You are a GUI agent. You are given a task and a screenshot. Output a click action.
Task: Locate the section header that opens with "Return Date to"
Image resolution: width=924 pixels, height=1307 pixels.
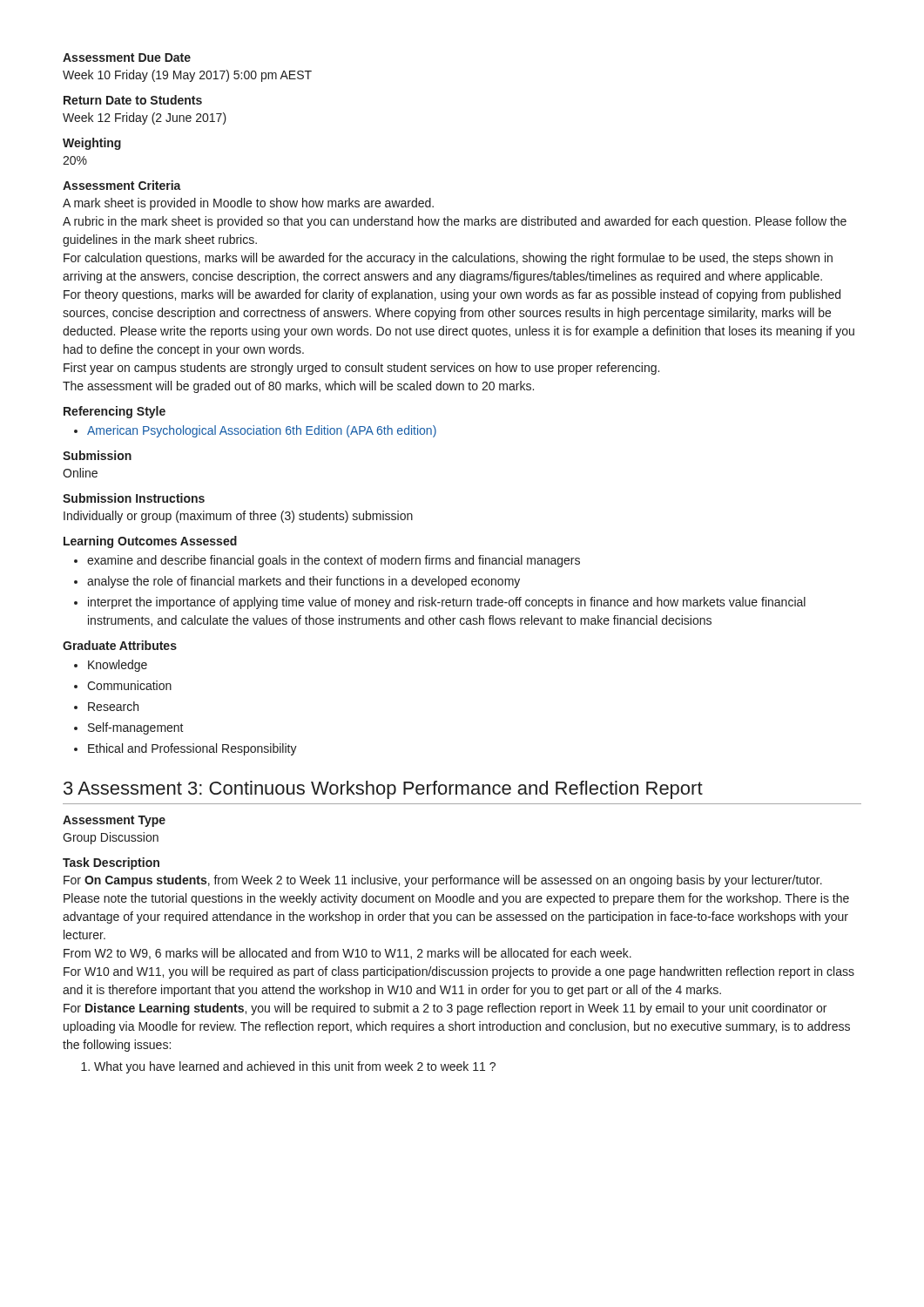point(133,100)
